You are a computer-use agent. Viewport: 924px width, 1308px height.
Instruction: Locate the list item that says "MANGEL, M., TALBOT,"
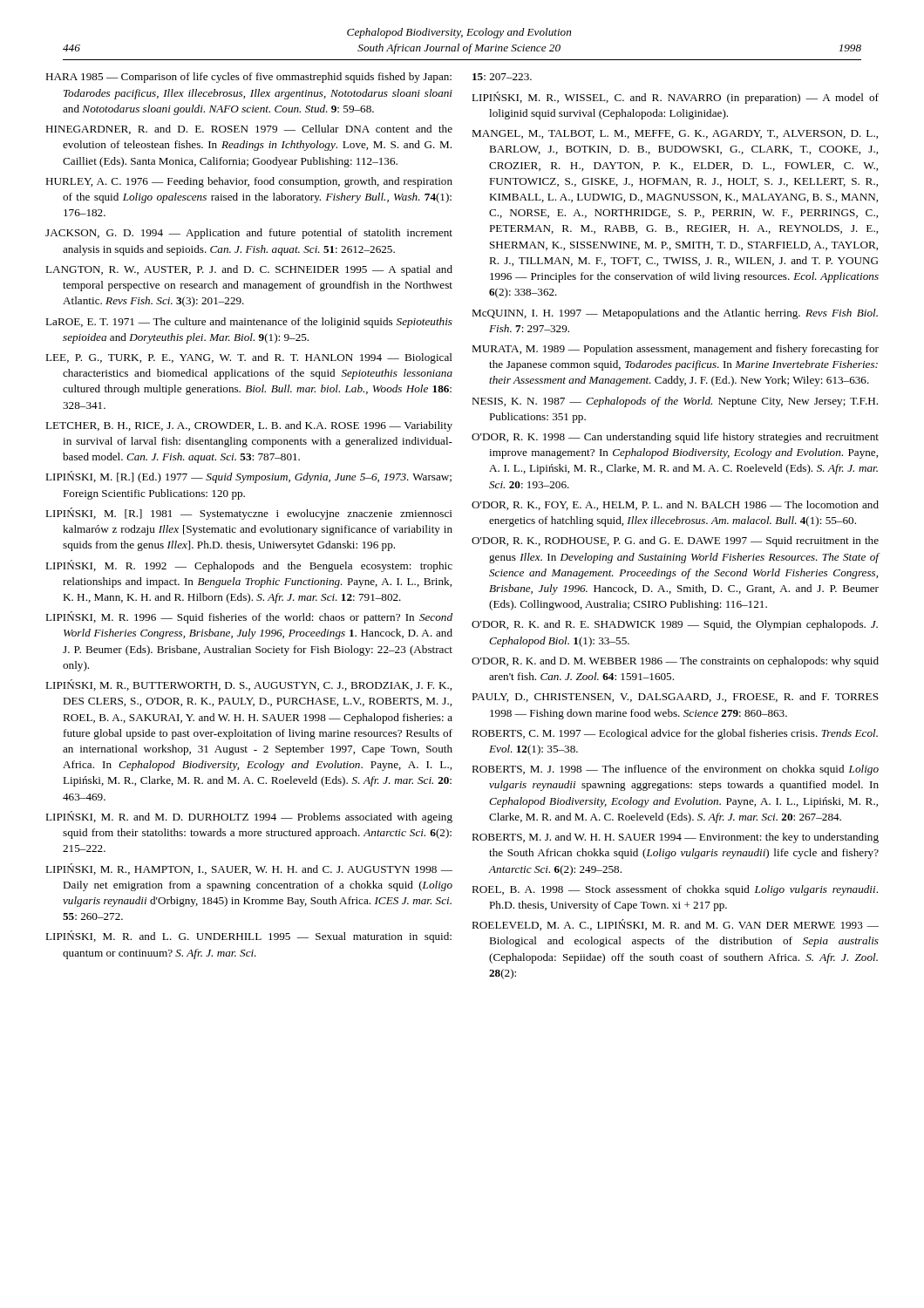(675, 212)
